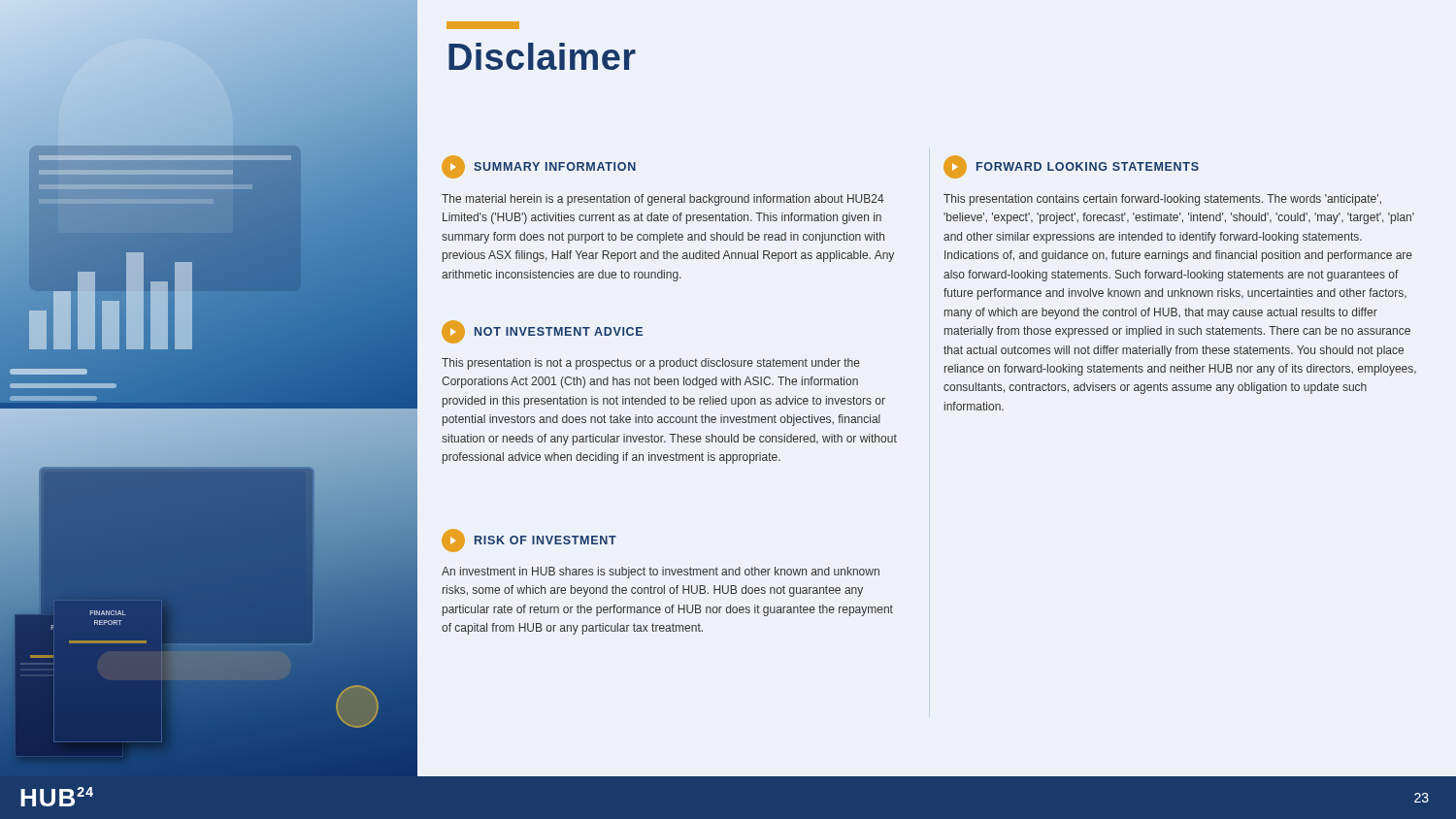The width and height of the screenshot is (1456, 819).
Task: Navigate to the element starting "The material herein is a presentation of"
Action: click(x=671, y=237)
